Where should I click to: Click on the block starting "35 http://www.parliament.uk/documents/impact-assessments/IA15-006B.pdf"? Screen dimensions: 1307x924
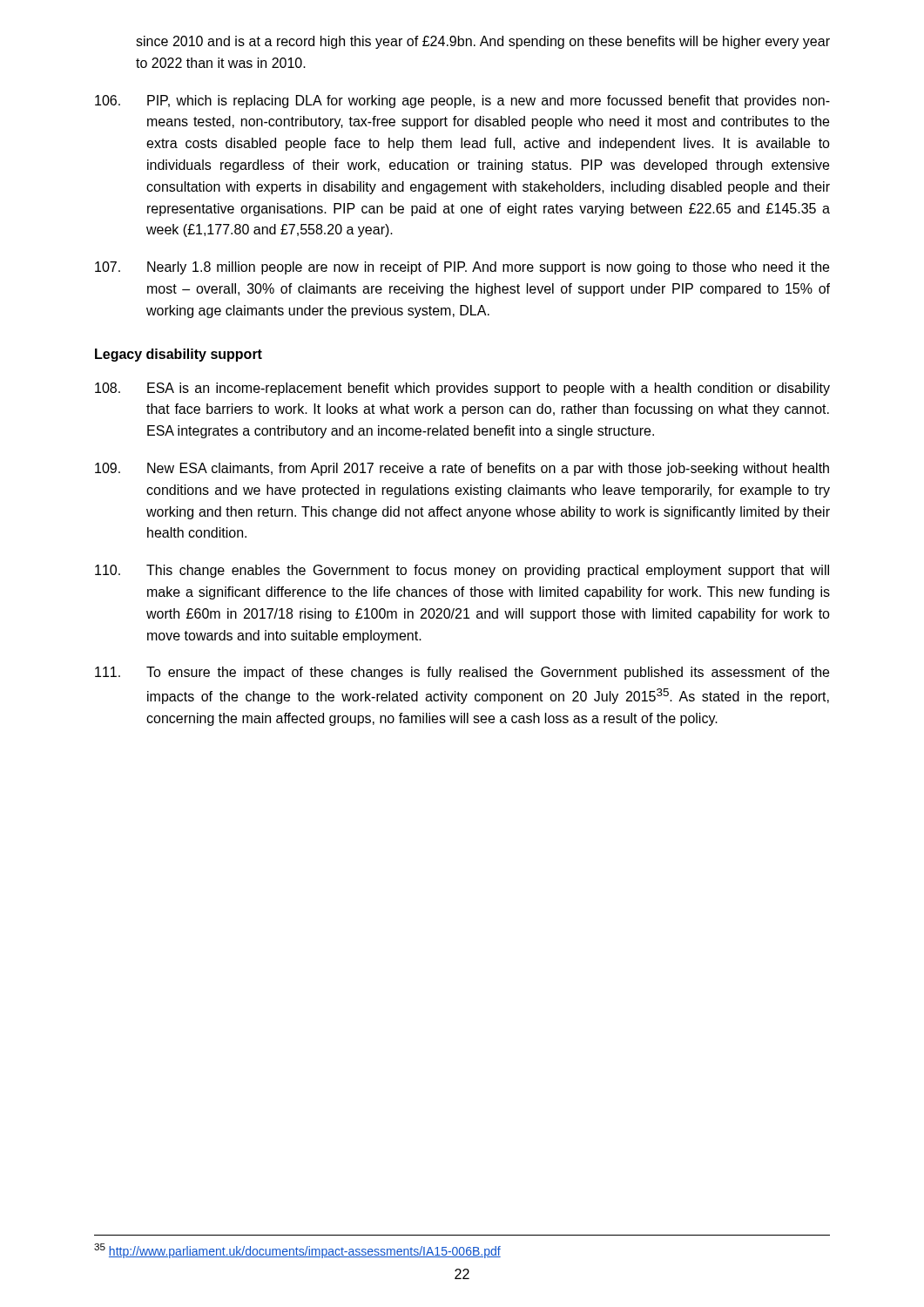point(297,1250)
